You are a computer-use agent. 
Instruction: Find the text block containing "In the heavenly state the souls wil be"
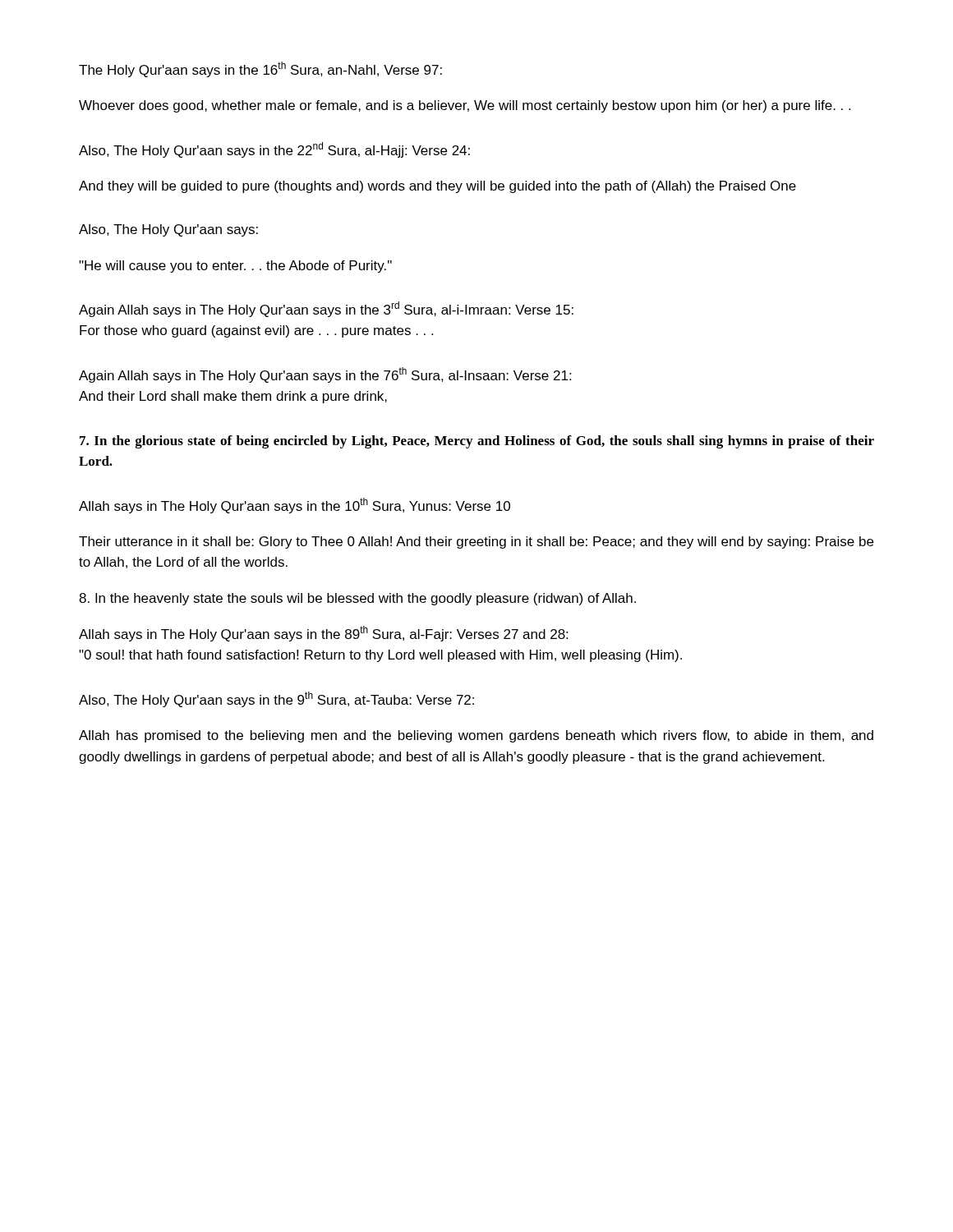click(x=476, y=598)
